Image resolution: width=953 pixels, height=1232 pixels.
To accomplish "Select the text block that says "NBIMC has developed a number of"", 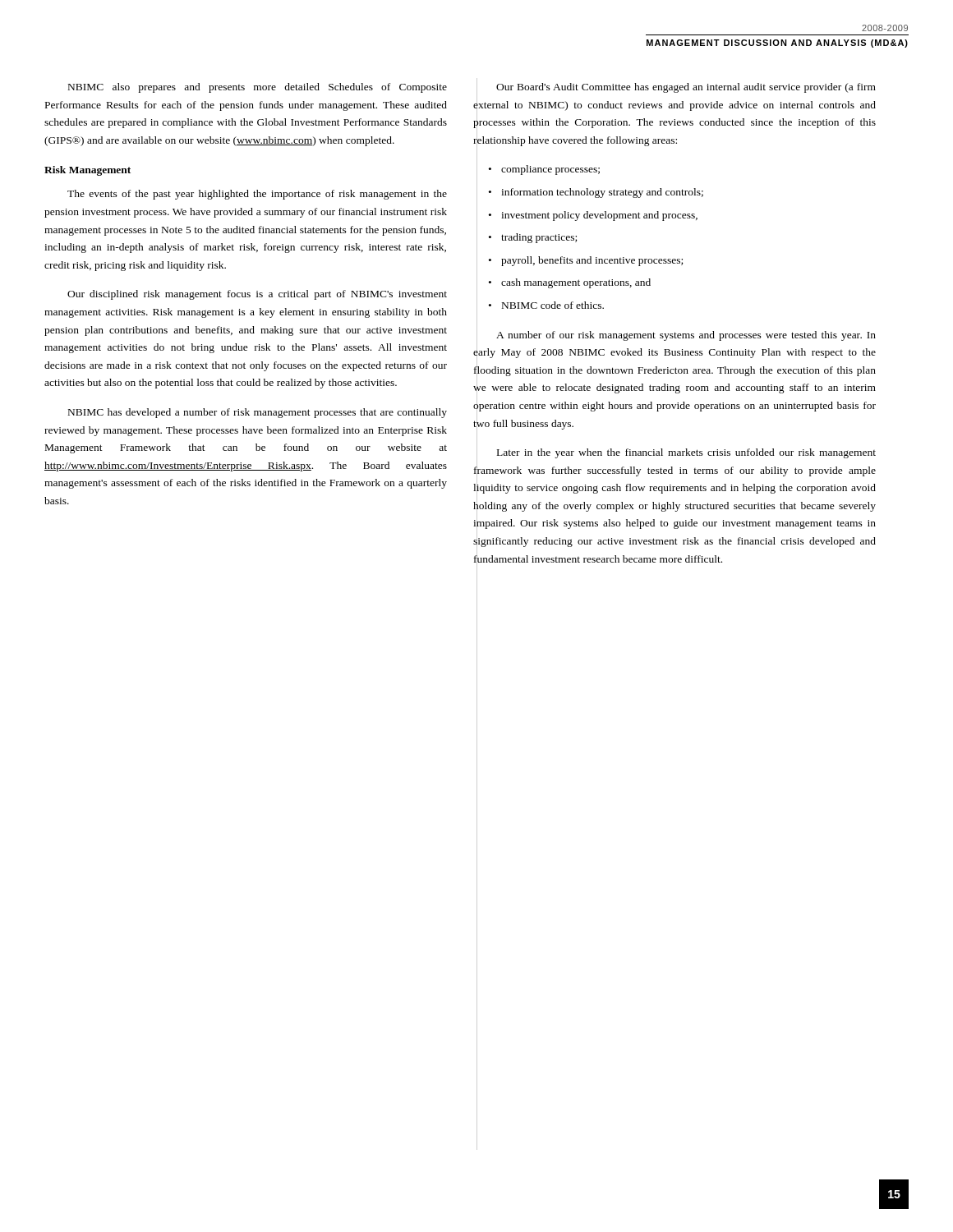I will tap(246, 456).
